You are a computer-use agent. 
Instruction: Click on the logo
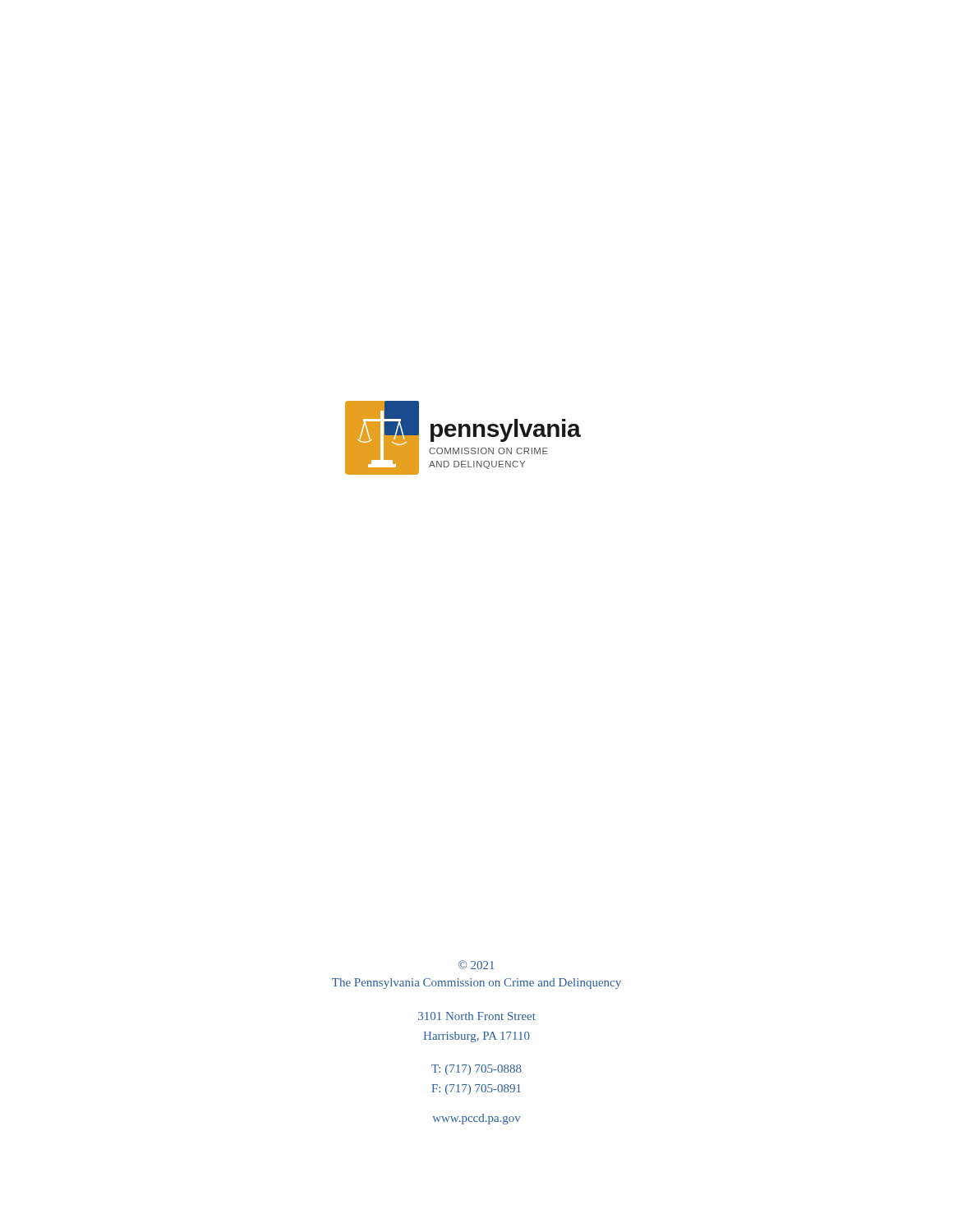(476, 439)
